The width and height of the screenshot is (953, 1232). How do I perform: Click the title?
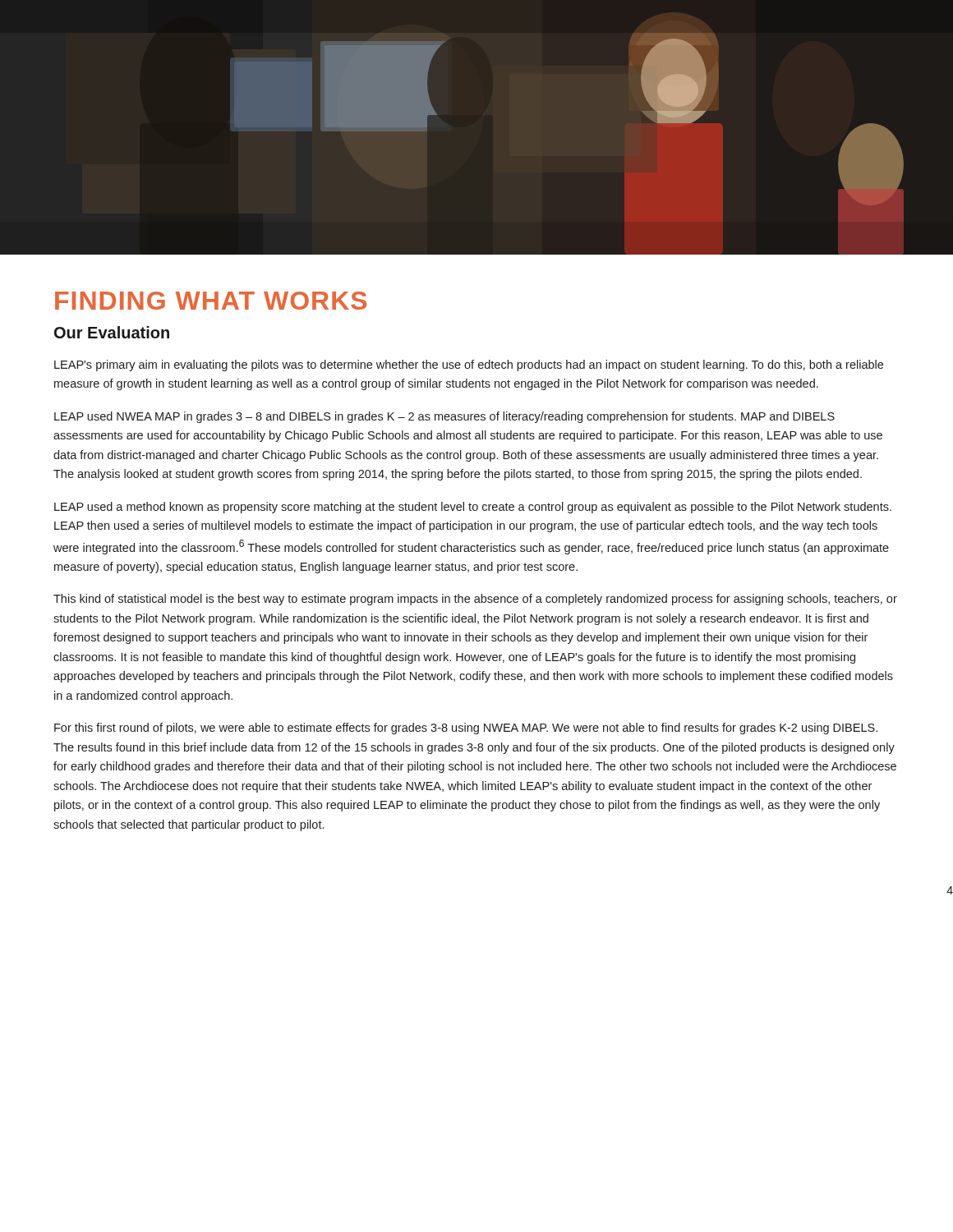211,301
